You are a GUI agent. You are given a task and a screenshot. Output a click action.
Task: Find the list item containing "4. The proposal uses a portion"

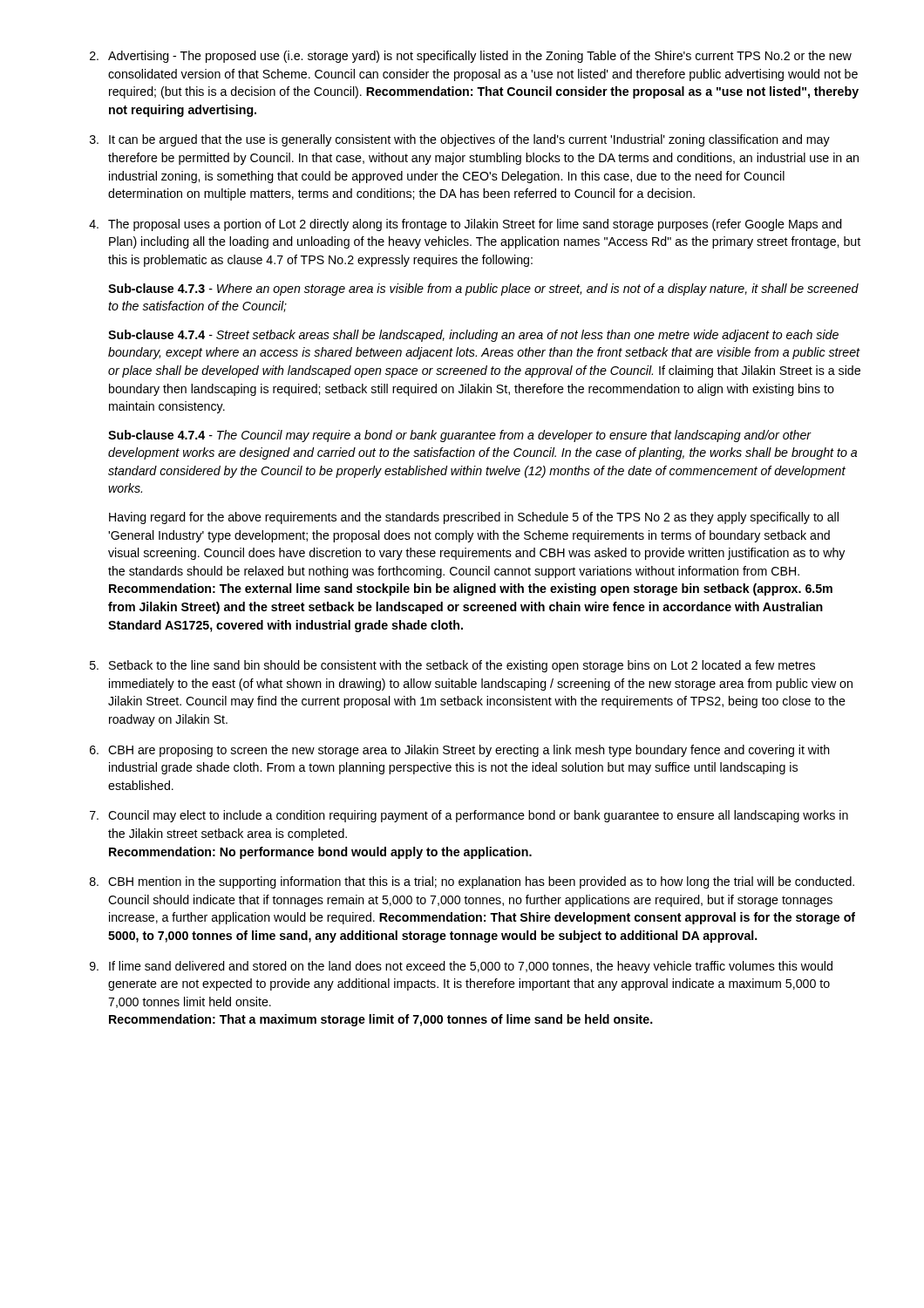[462, 430]
